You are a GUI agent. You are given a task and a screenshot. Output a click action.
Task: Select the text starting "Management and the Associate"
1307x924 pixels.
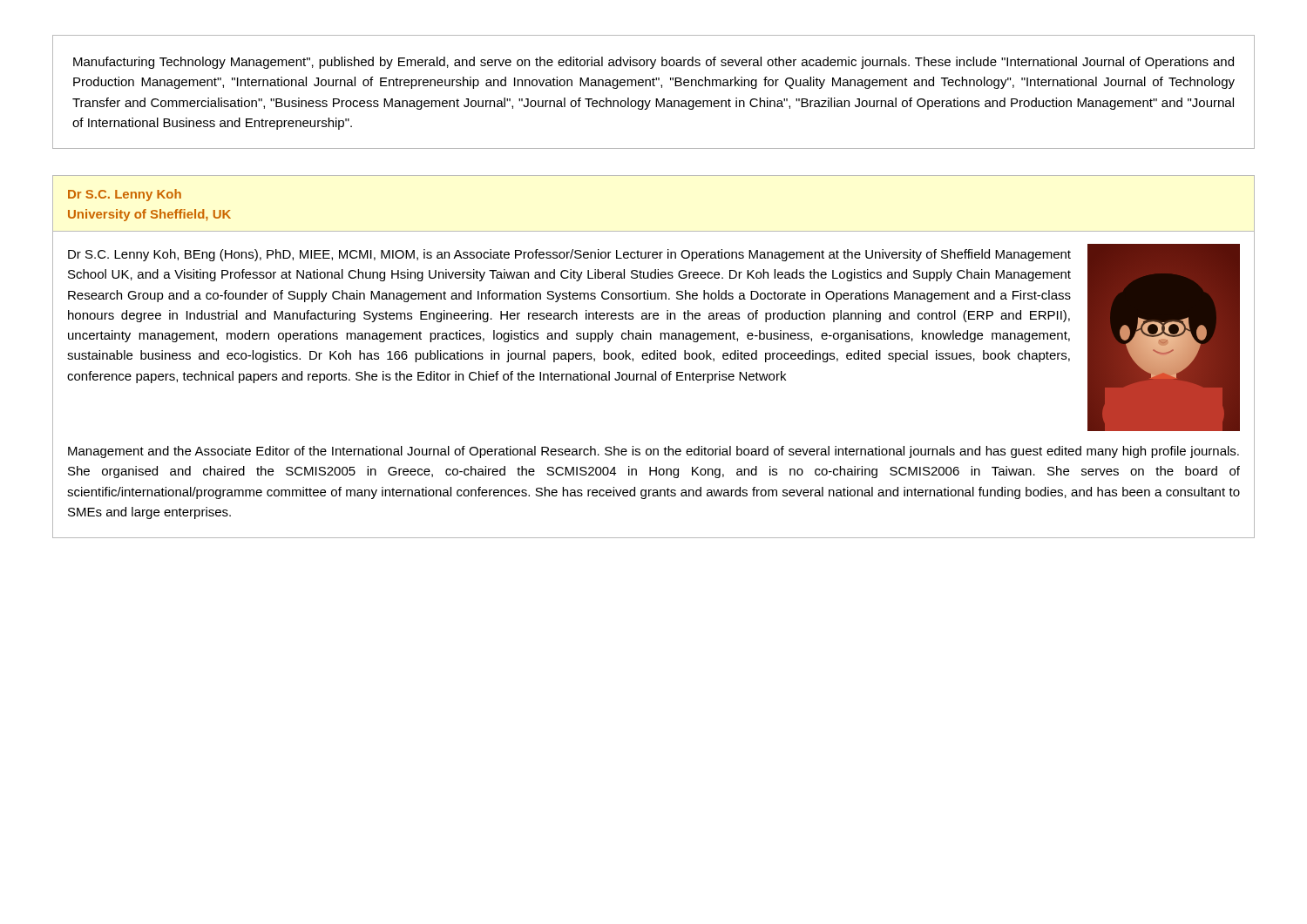(x=654, y=481)
